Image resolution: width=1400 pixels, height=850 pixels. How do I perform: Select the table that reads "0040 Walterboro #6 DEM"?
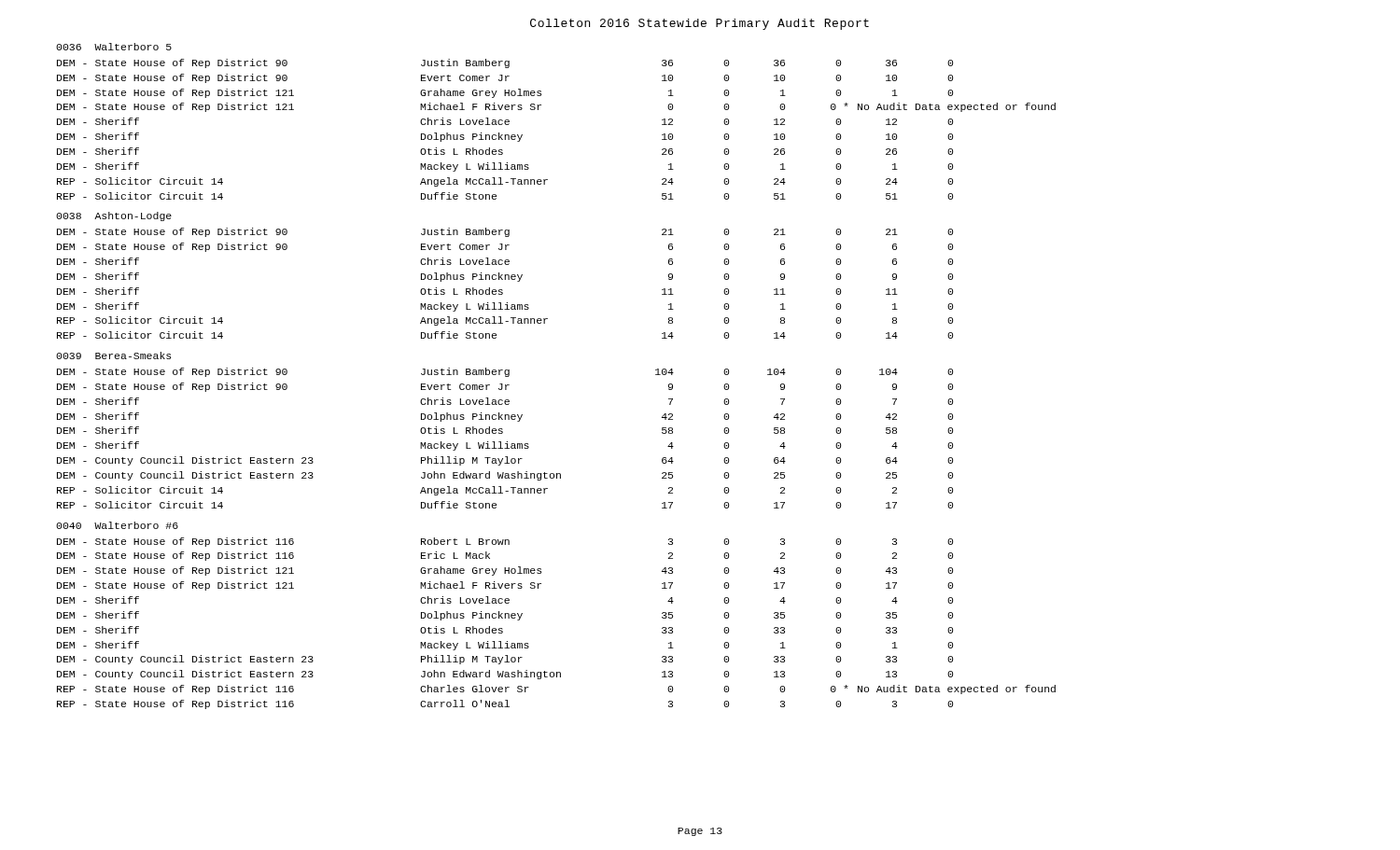click(x=709, y=615)
